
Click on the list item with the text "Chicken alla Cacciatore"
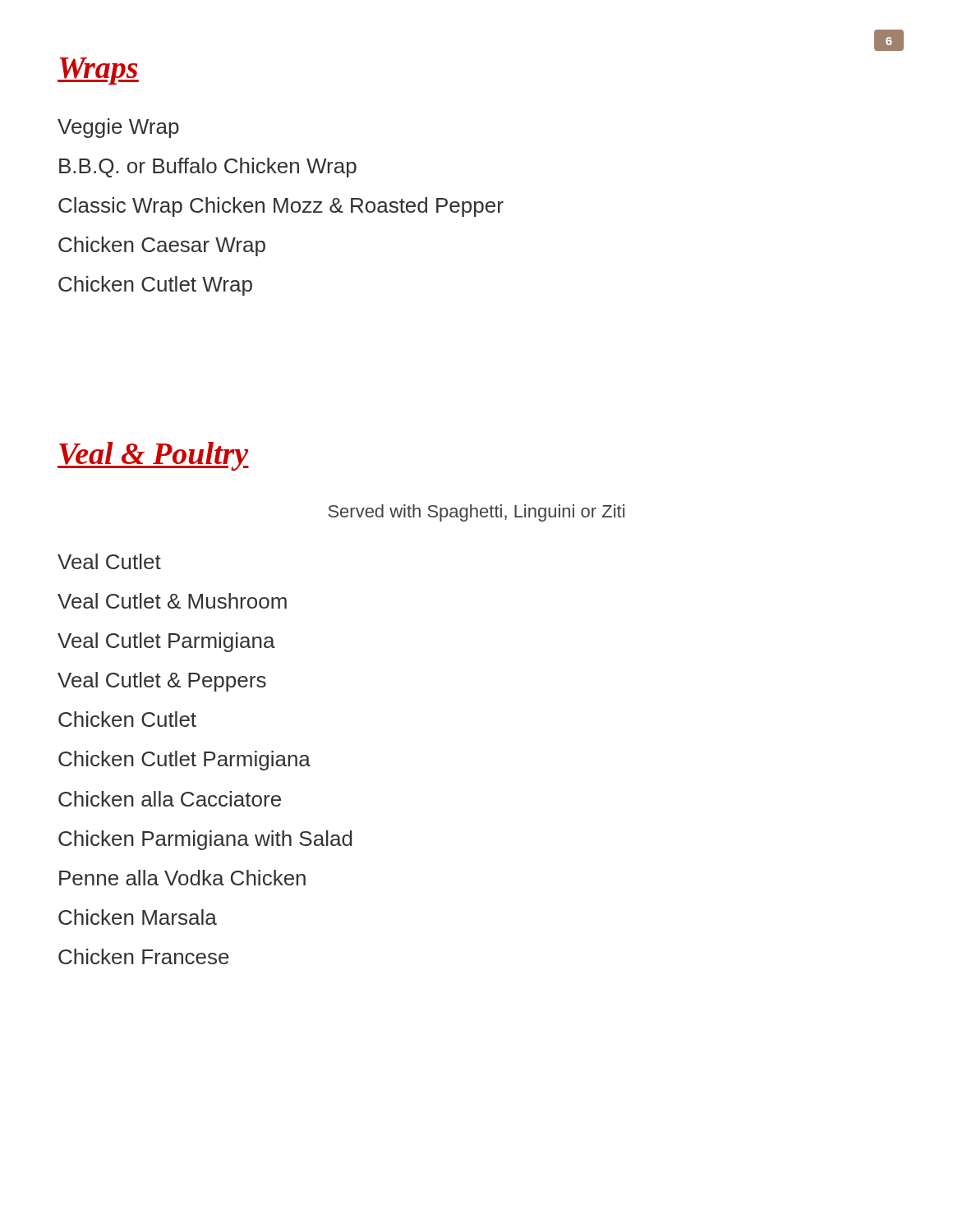(170, 799)
